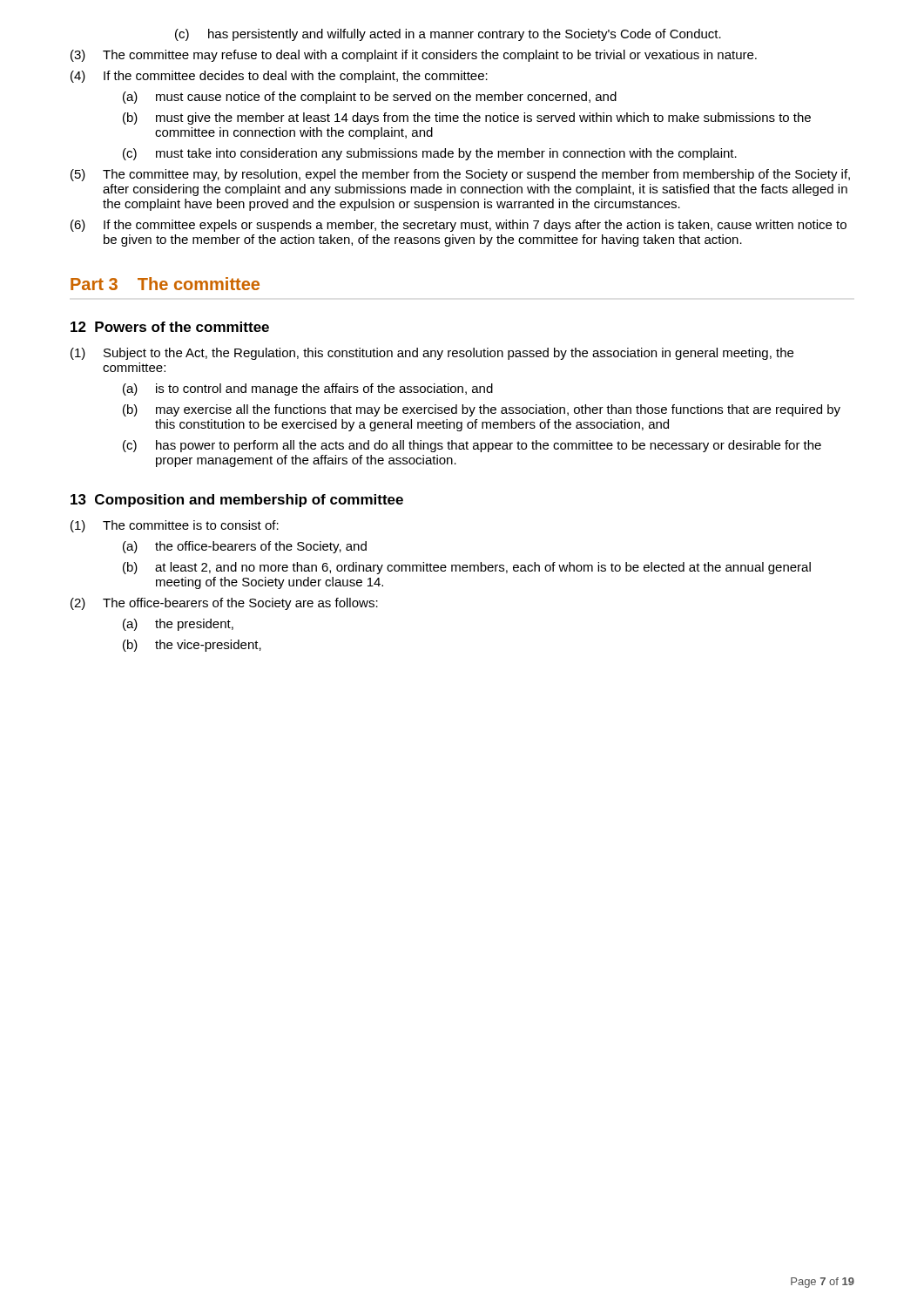Find the block on this page that starts "(a) must cause"
The width and height of the screenshot is (924, 1307).
pyautogui.click(x=488, y=96)
